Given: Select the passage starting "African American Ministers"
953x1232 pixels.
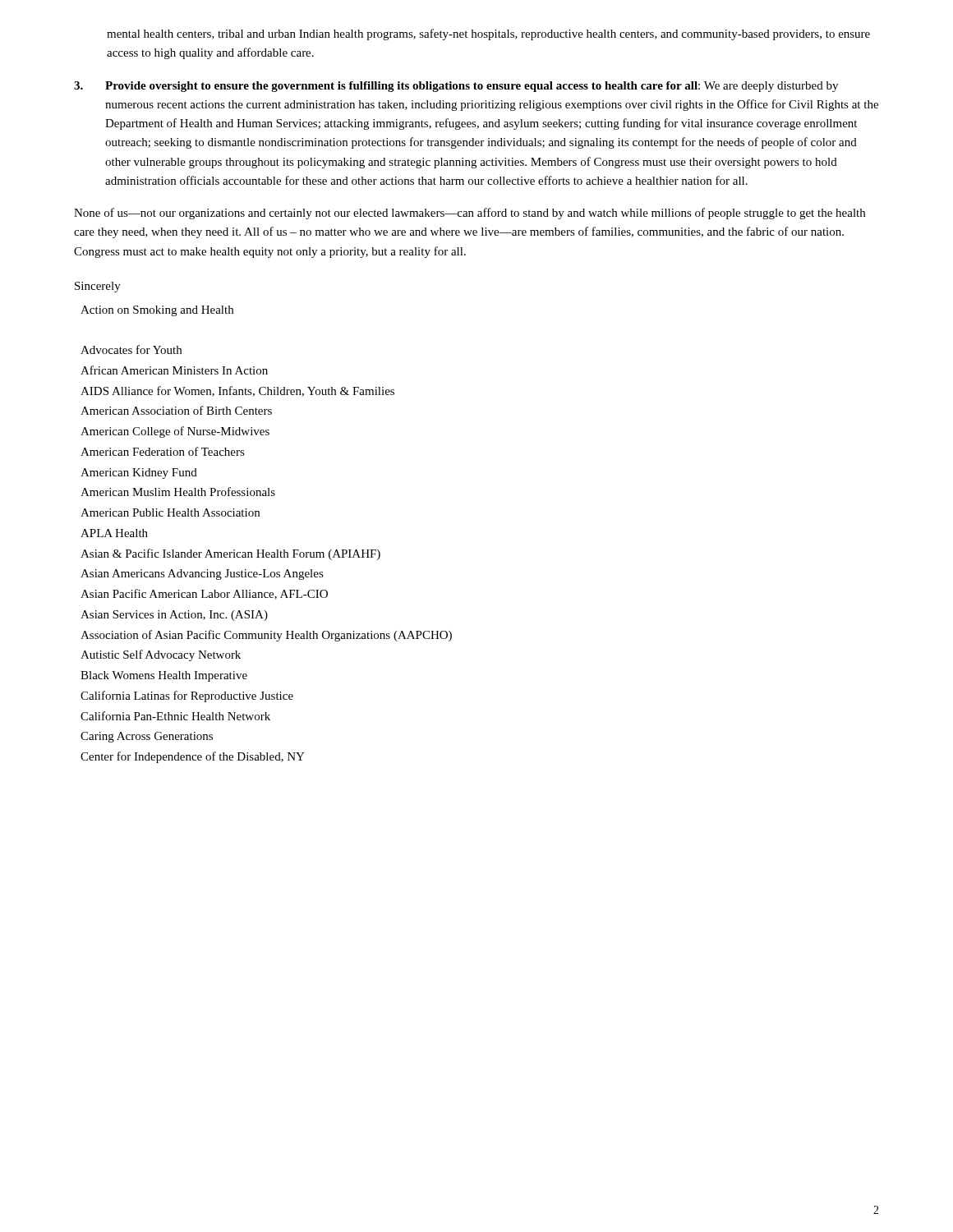Looking at the screenshot, I should point(174,370).
